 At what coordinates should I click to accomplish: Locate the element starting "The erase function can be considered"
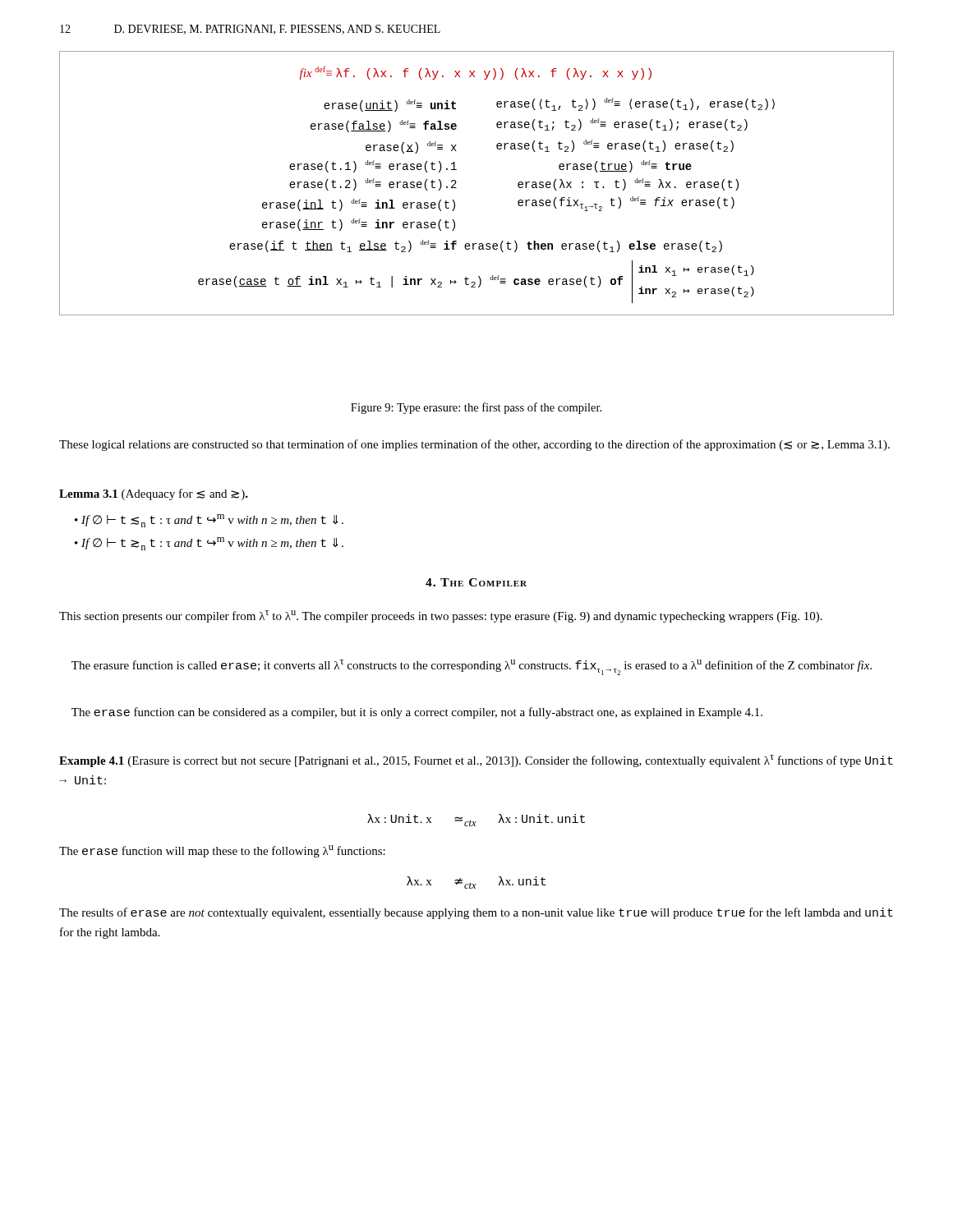[x=411, y=713]
